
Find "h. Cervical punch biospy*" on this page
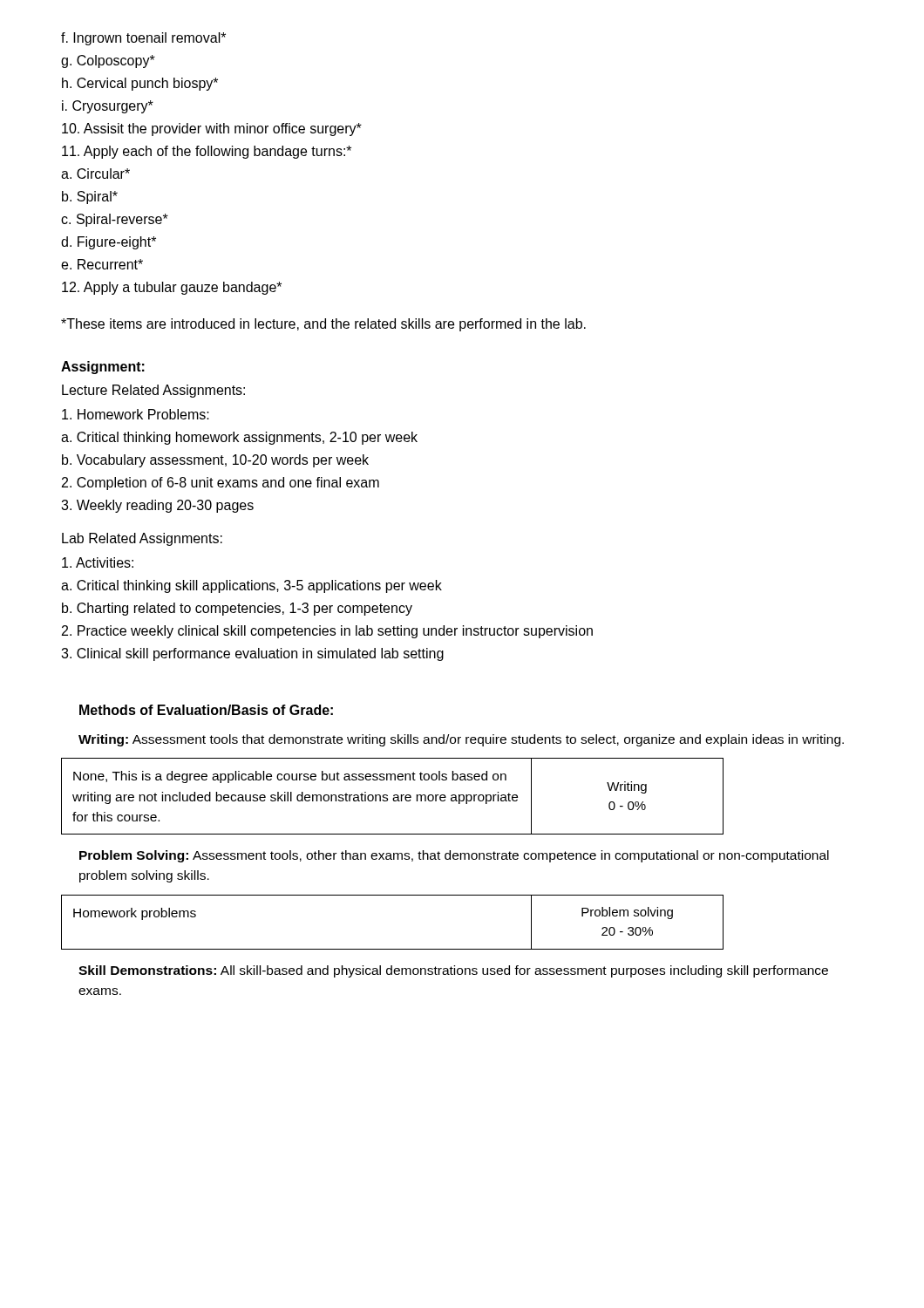pyautogui.click(x=140, y=83)
